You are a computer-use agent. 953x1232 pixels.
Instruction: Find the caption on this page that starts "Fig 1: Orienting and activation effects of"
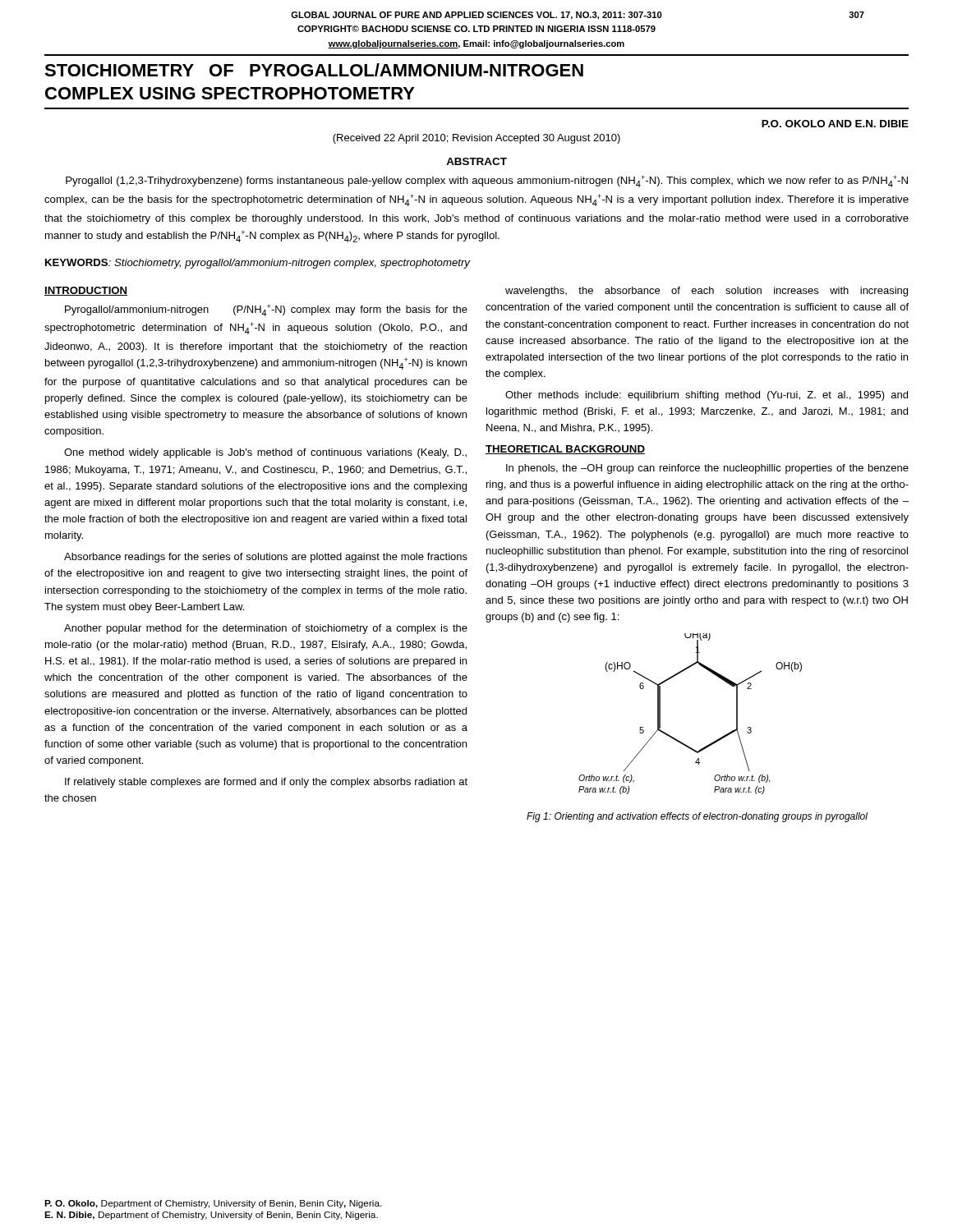tap(697, 817)
